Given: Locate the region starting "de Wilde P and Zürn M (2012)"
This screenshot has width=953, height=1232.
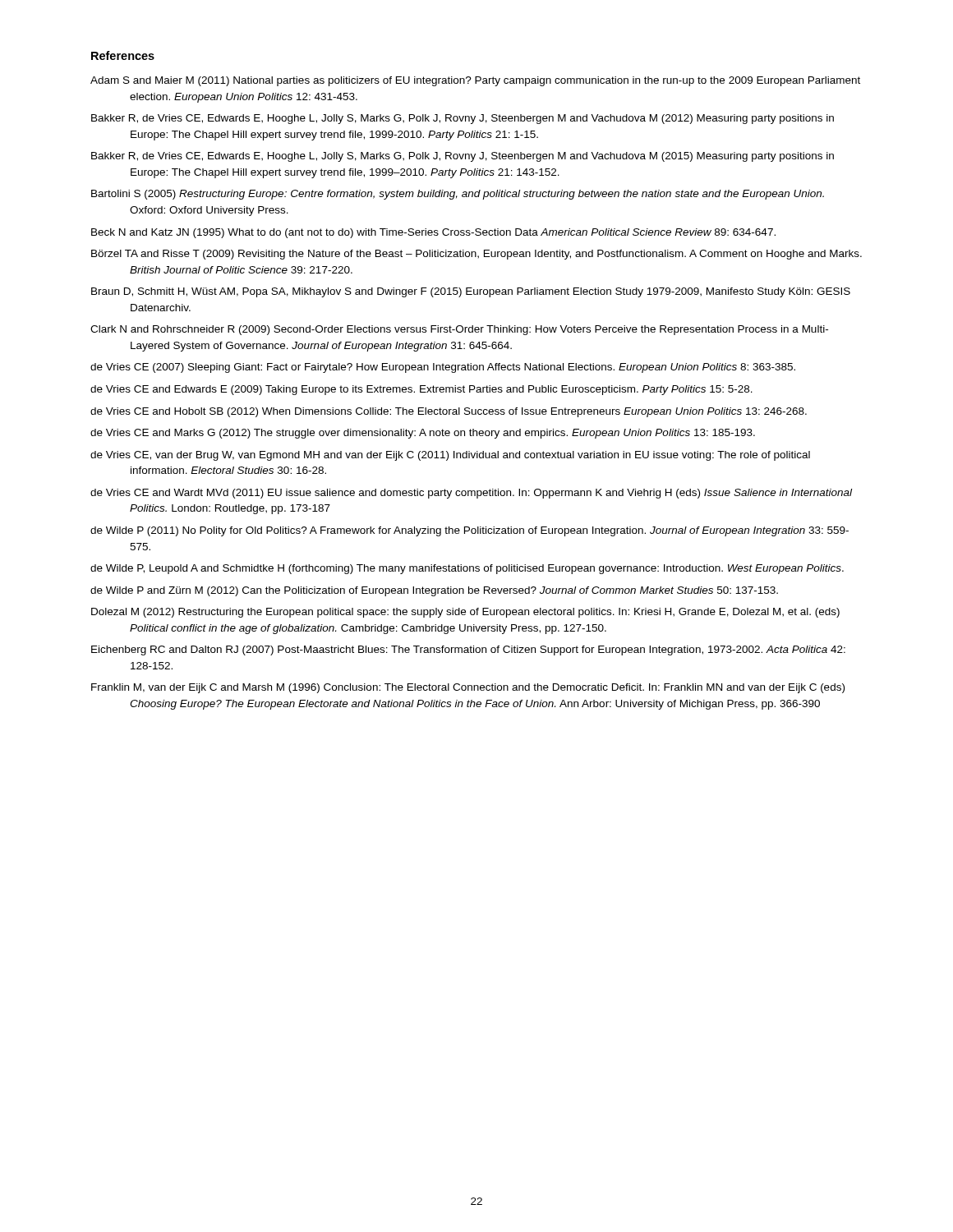Looking at the screenshot, I should click(435, 590).
